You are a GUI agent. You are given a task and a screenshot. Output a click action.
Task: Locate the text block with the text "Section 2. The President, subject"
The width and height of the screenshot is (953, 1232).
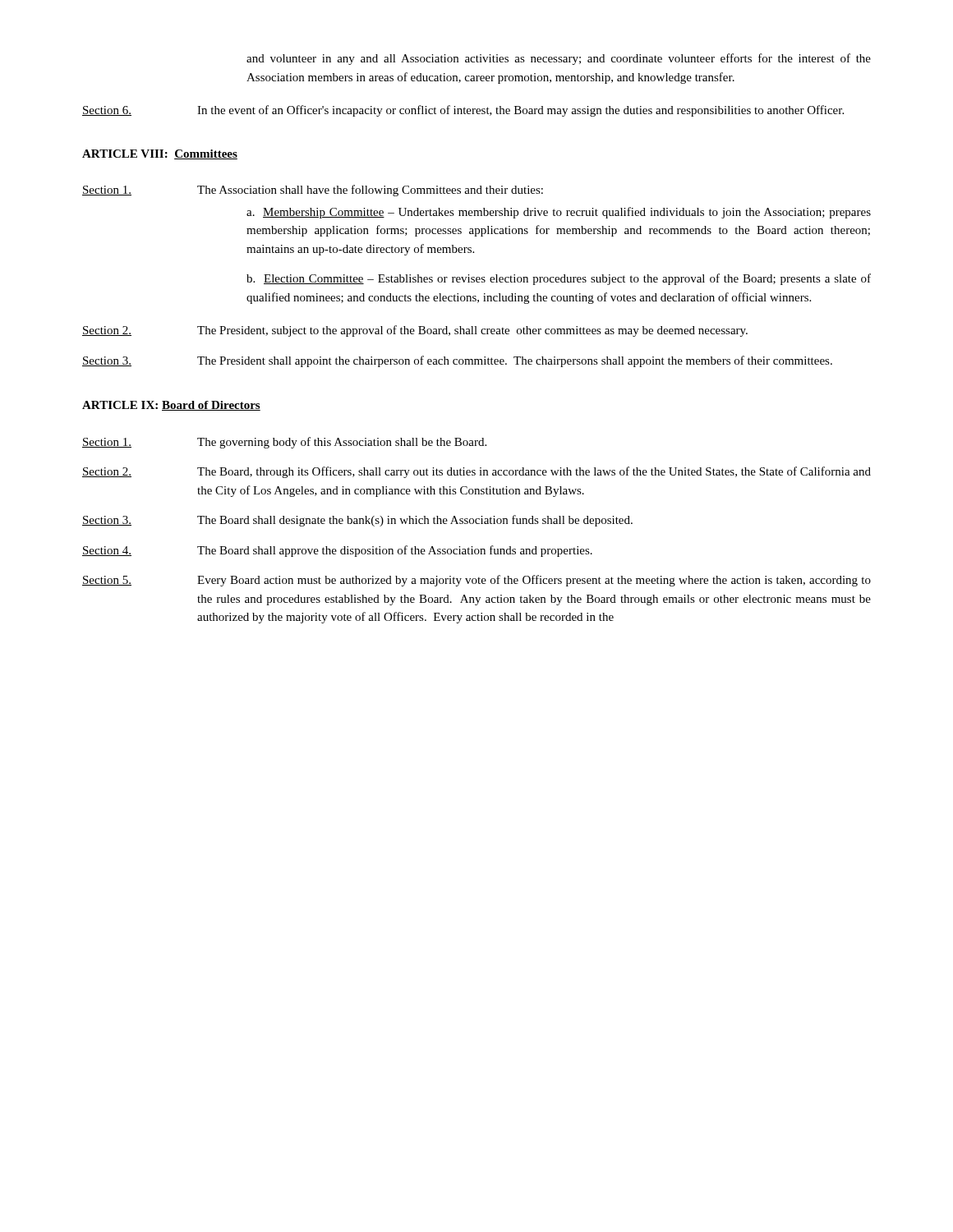pos(476,330)
